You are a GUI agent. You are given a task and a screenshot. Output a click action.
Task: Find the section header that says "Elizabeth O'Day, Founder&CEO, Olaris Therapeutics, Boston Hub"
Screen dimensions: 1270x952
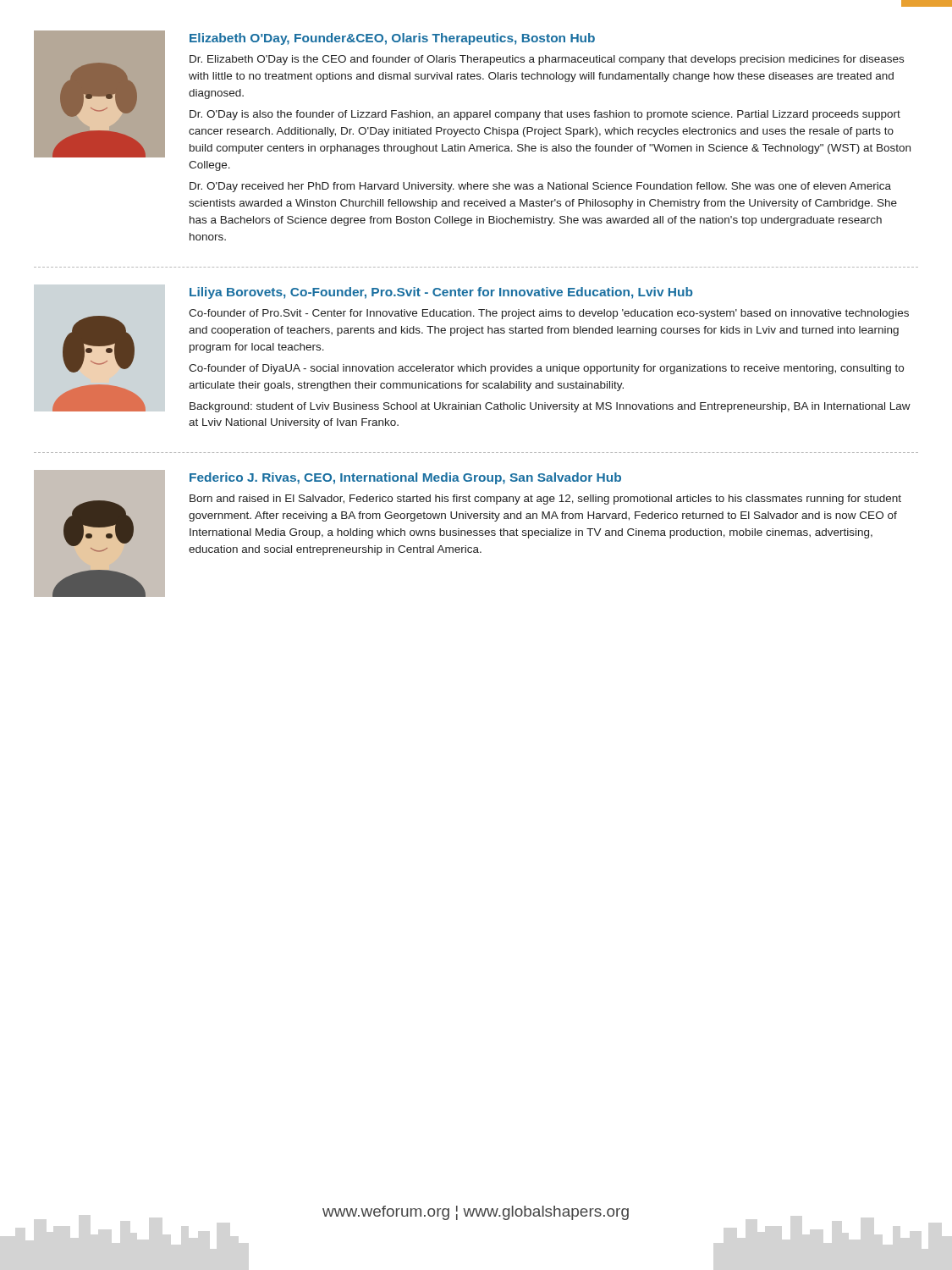click(392, 38)
